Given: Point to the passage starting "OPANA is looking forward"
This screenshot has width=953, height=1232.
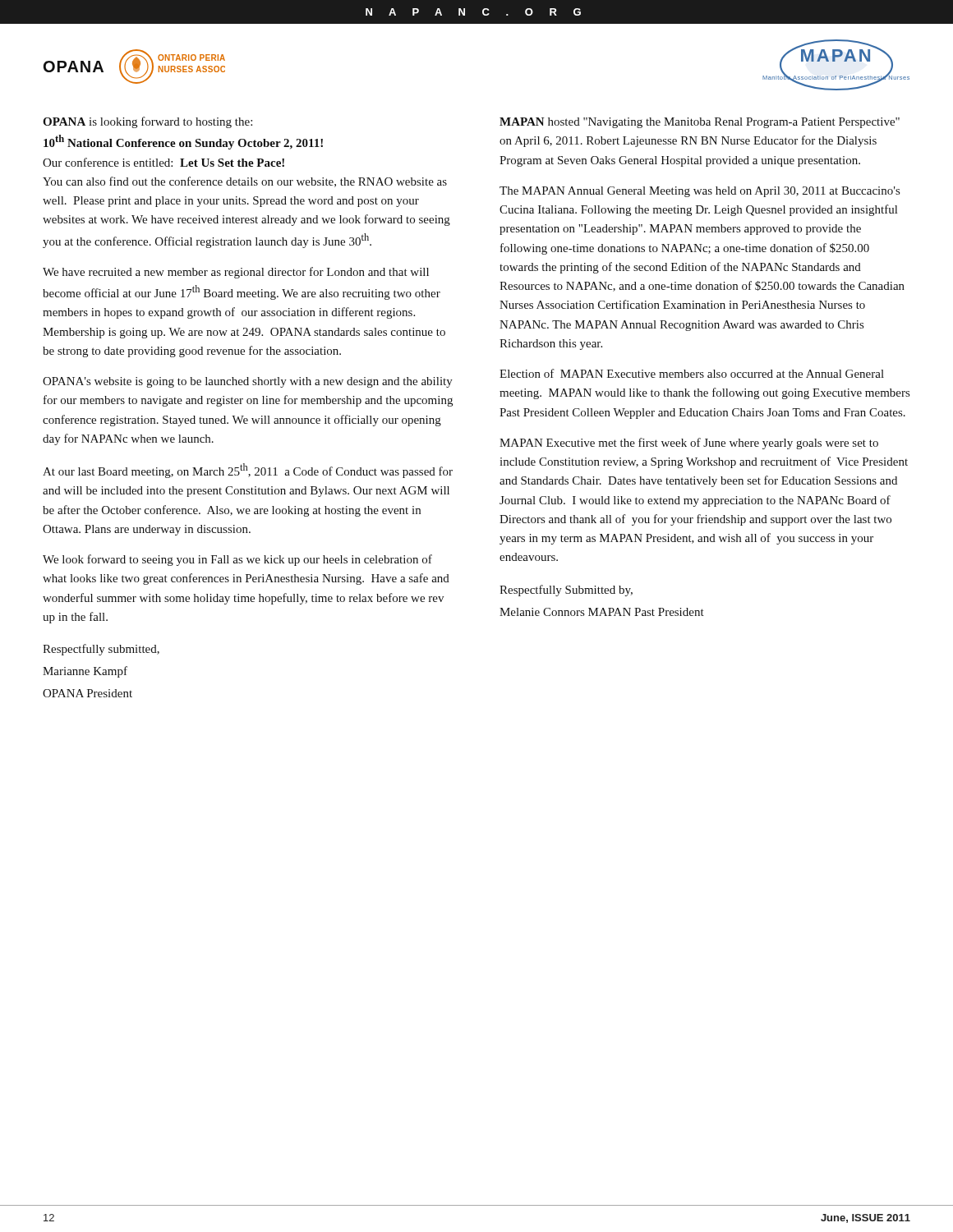Looking at the screenshot, I should [x=246, y=181].
